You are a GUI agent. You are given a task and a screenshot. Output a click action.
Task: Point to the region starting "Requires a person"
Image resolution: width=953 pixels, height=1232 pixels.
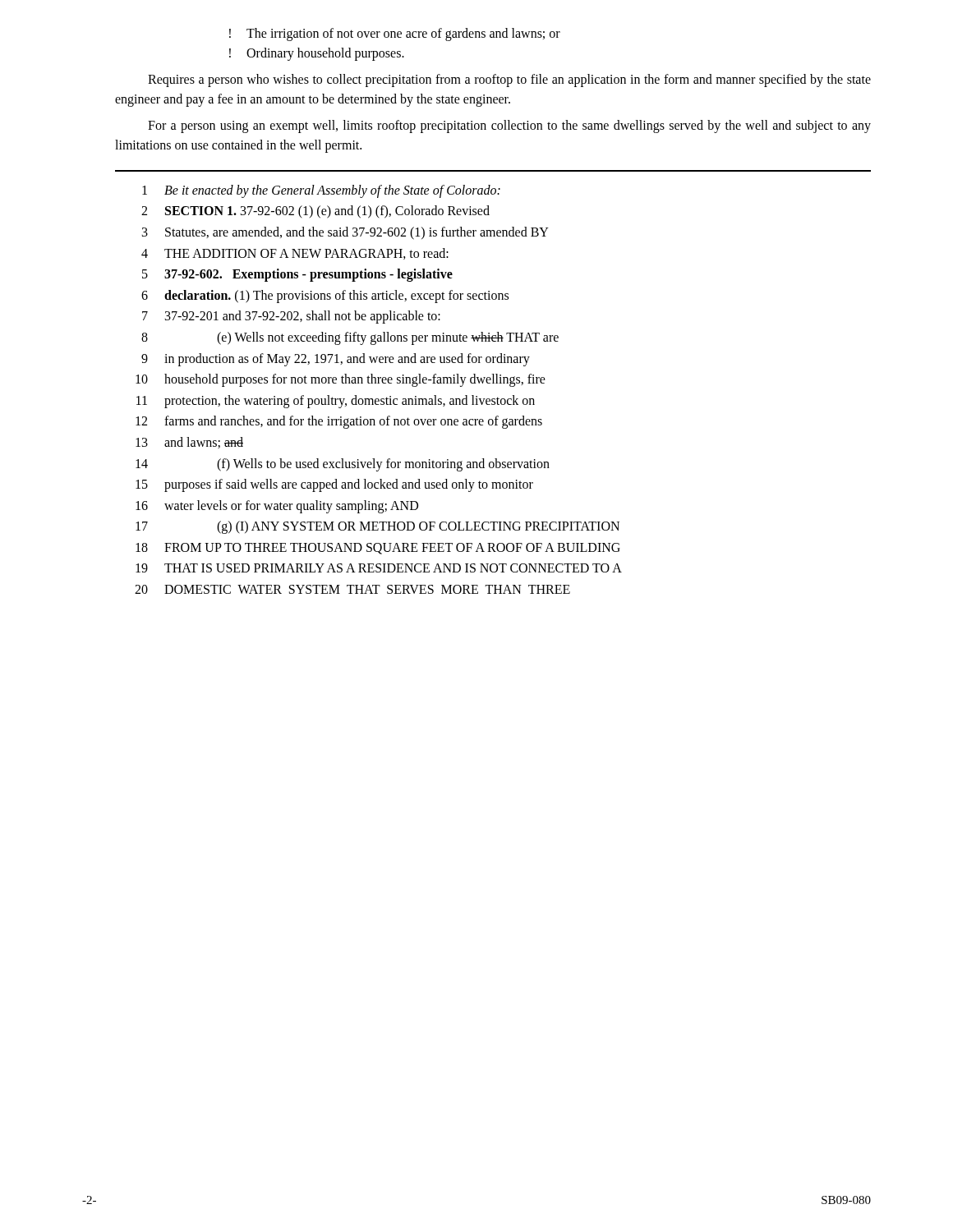click(x=493, y=89)
